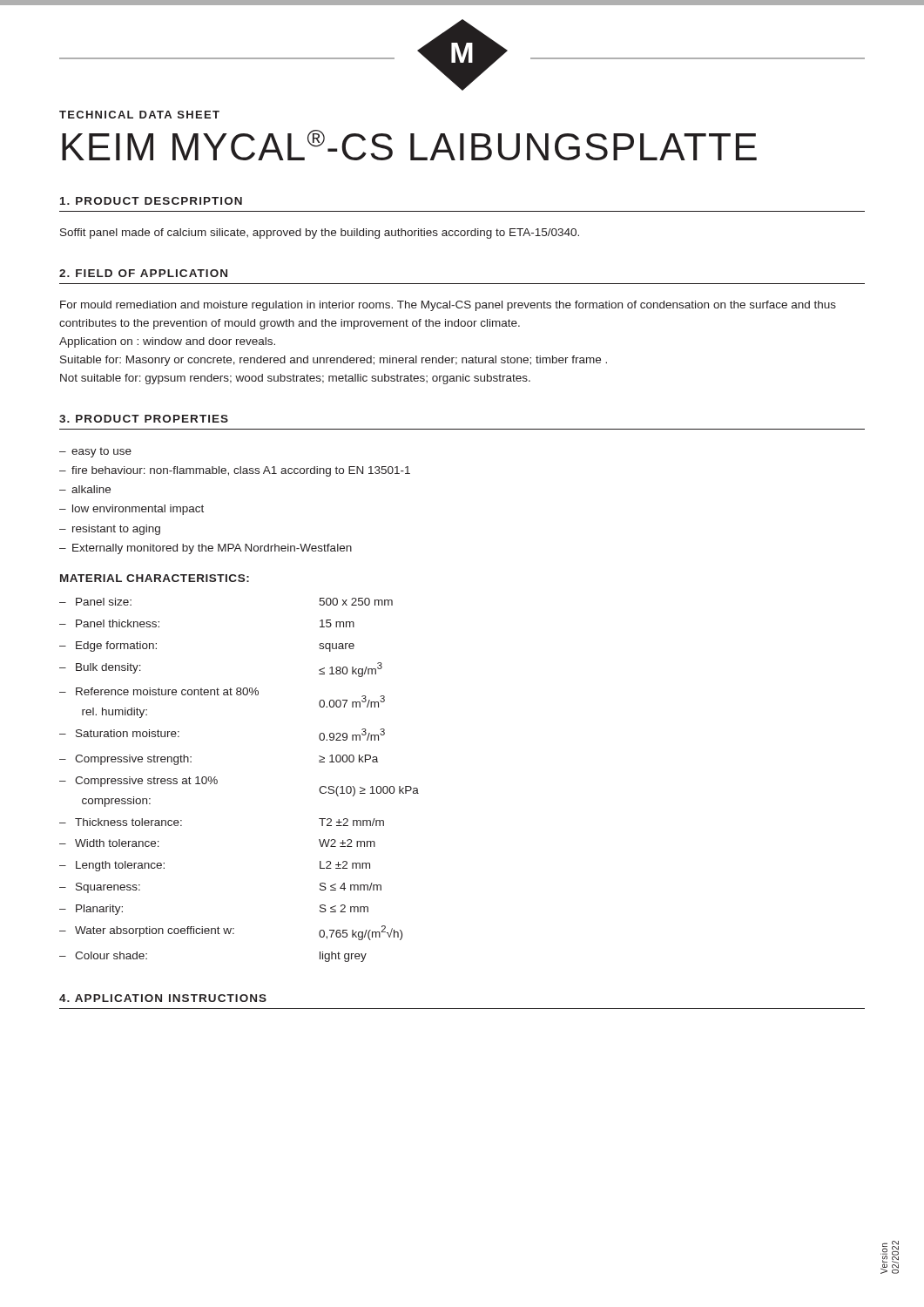Image resolution: width=924 pixels, height=1307 pixels.
Task: Click the passage that begins "fire behaviour: non-flammable, class A1 according to"
Action: tap(241, 470)
